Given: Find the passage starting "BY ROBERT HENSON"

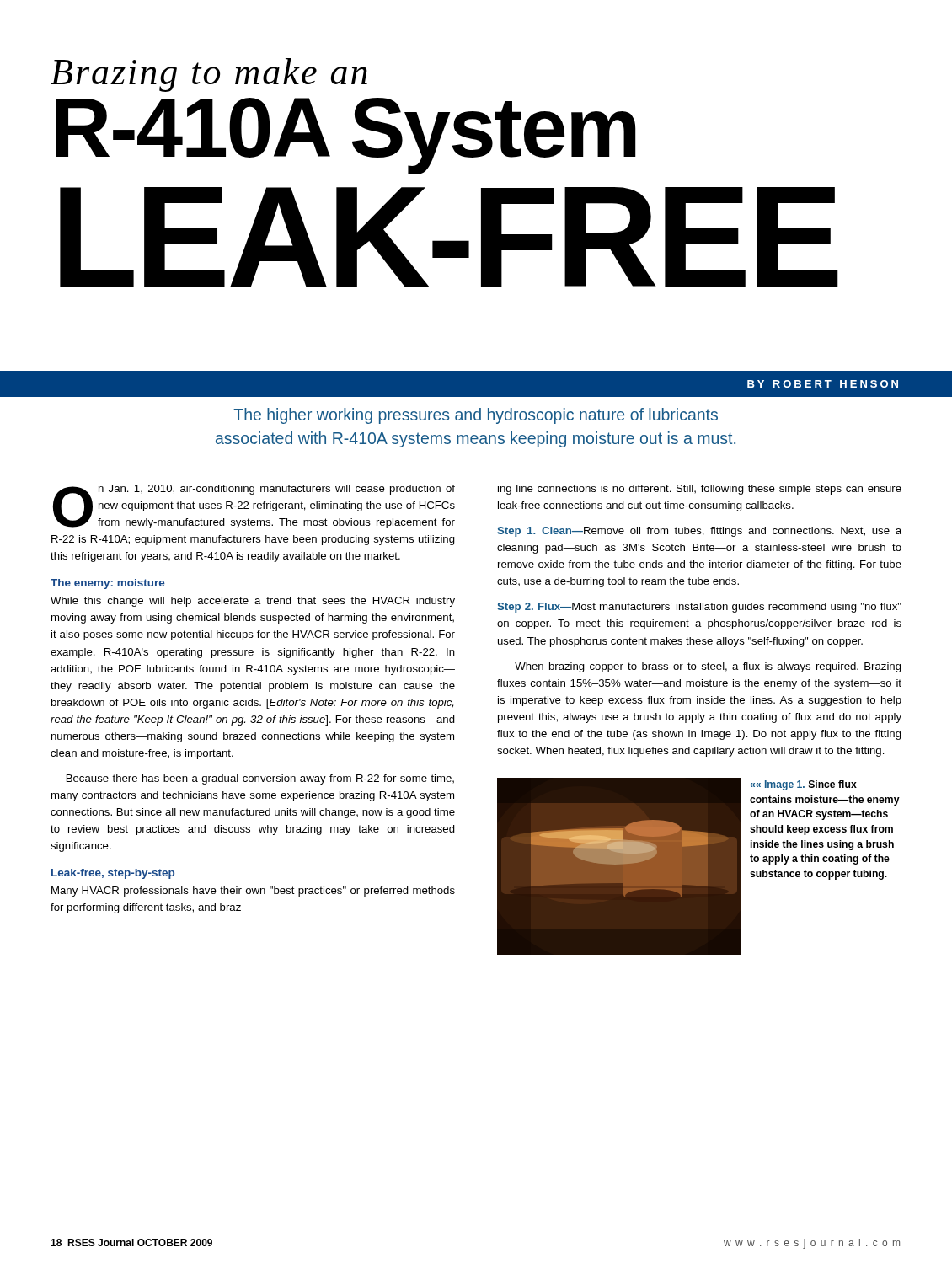Looking at the screenshot, I should (824, 384).
